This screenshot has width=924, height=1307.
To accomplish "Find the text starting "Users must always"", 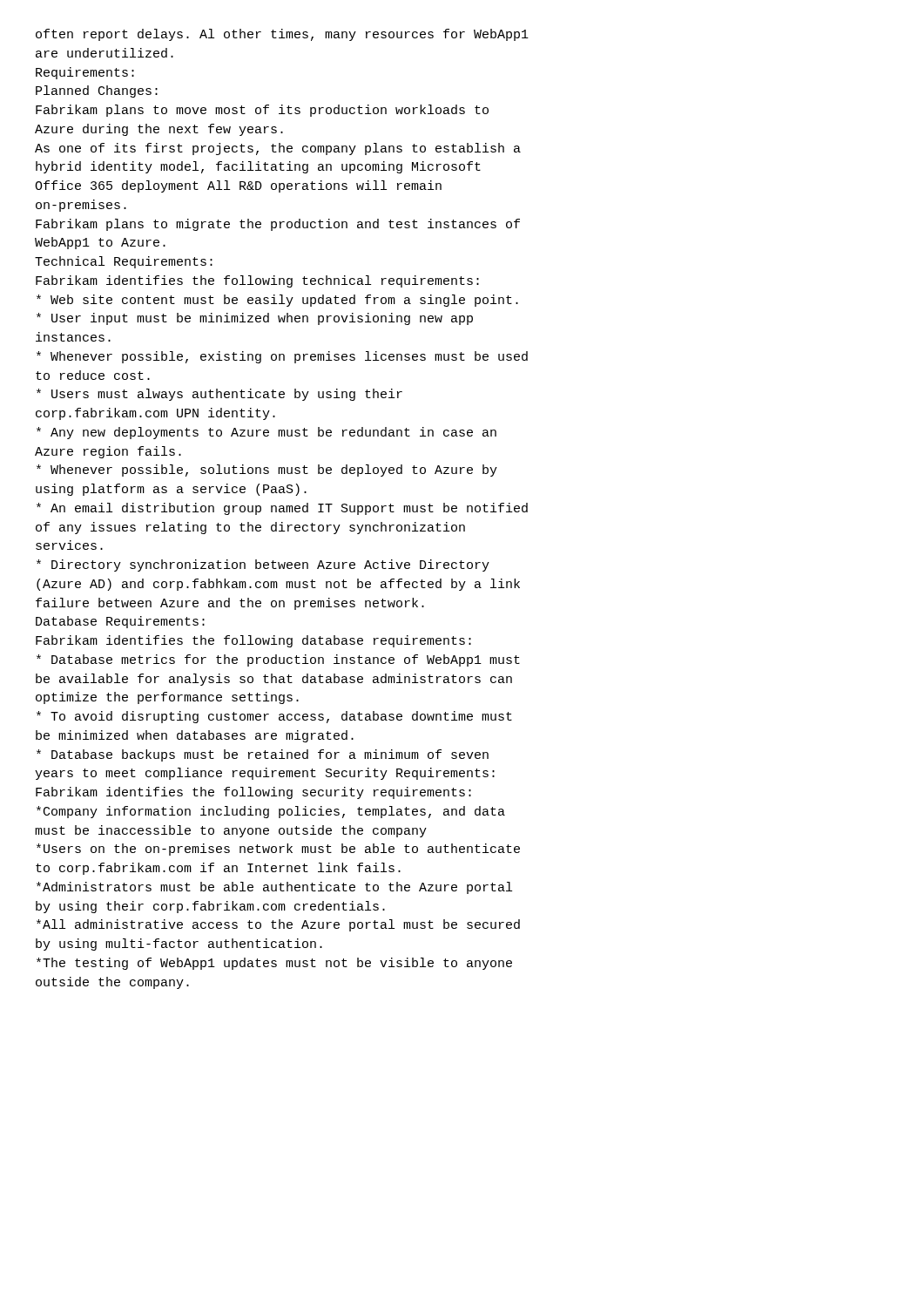I will [x=219, y=395].
